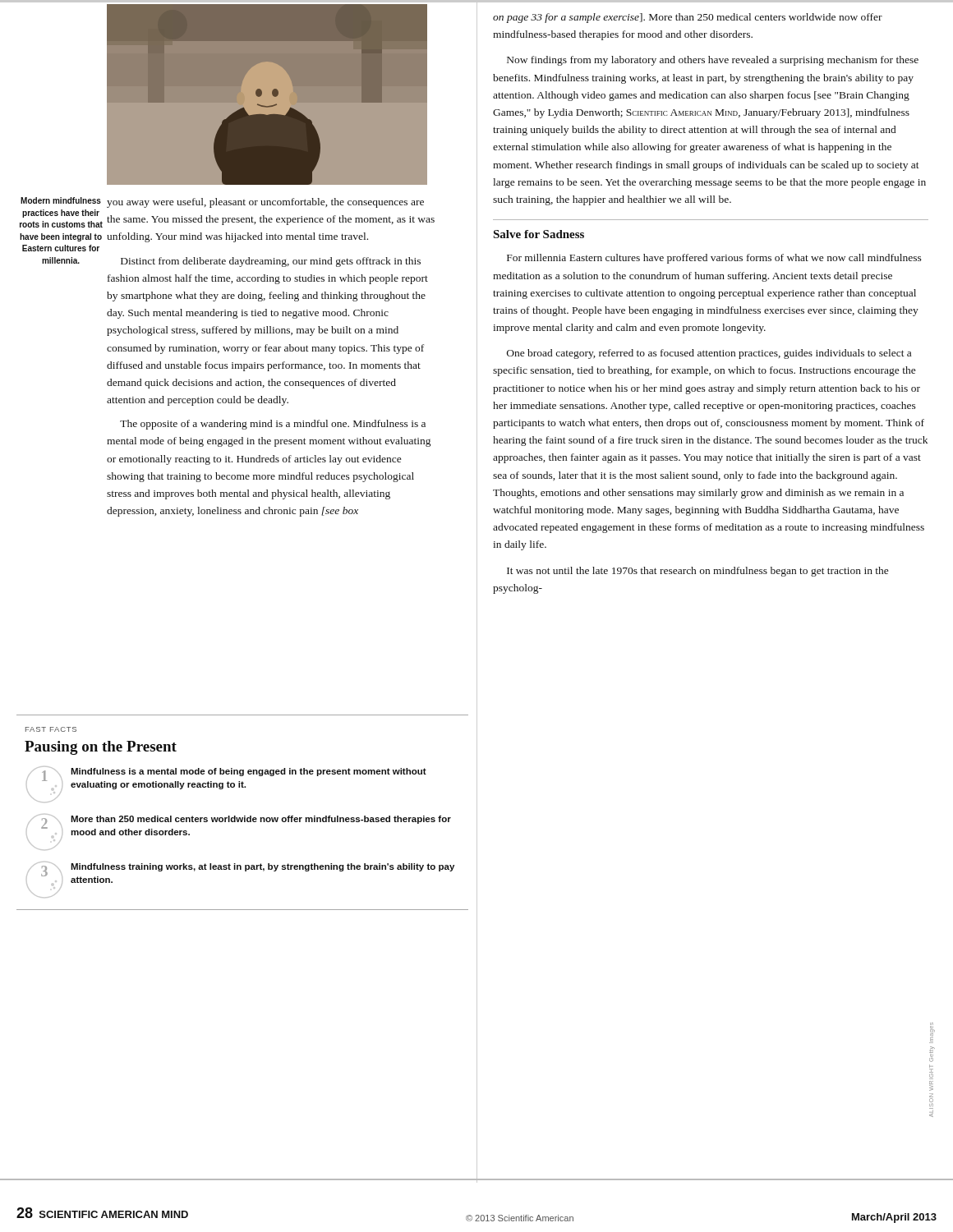Click on the region starting "It was not"
953x1232 pixels.
[711, 579]
